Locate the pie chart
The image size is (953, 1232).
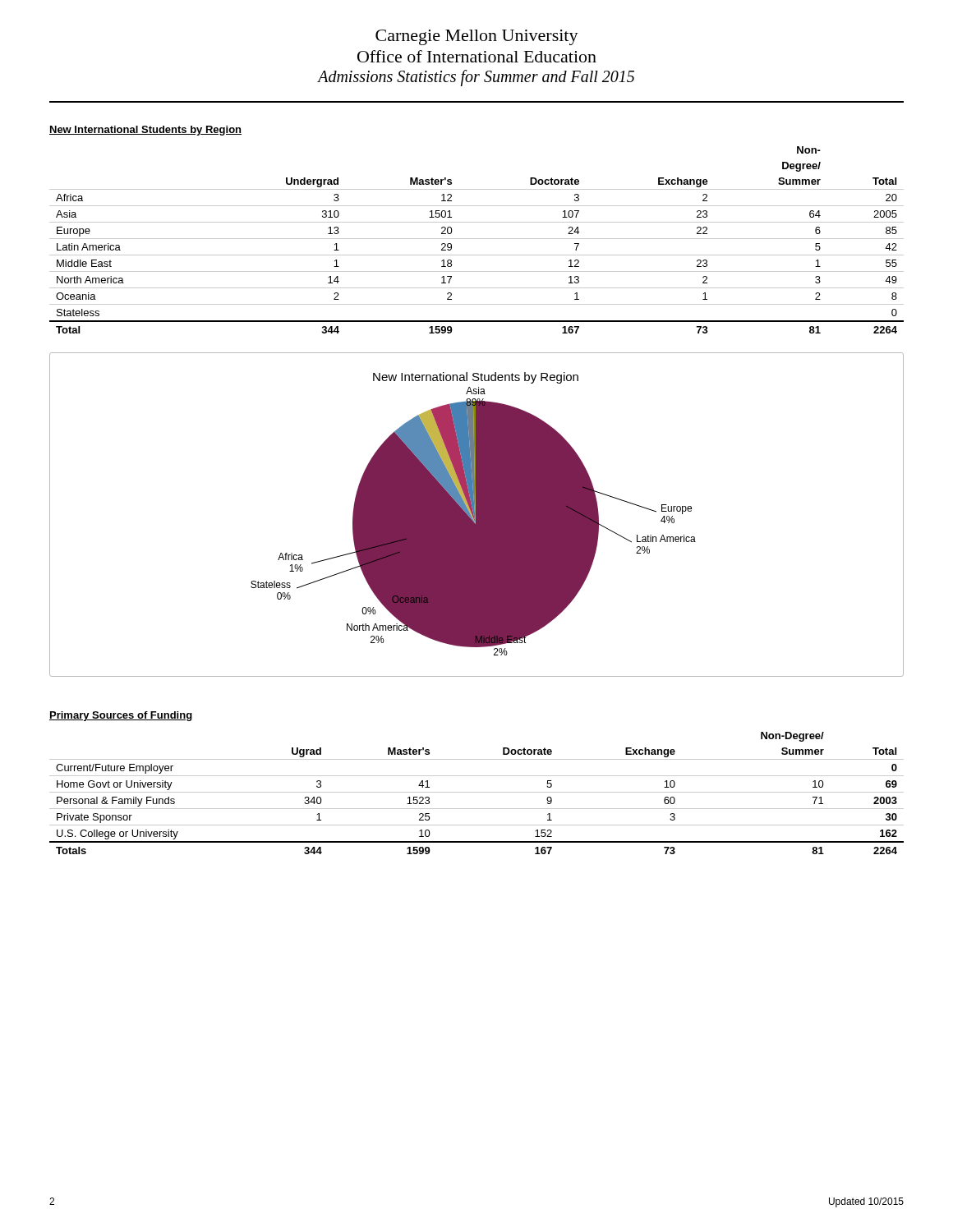(x=476, y=515)
